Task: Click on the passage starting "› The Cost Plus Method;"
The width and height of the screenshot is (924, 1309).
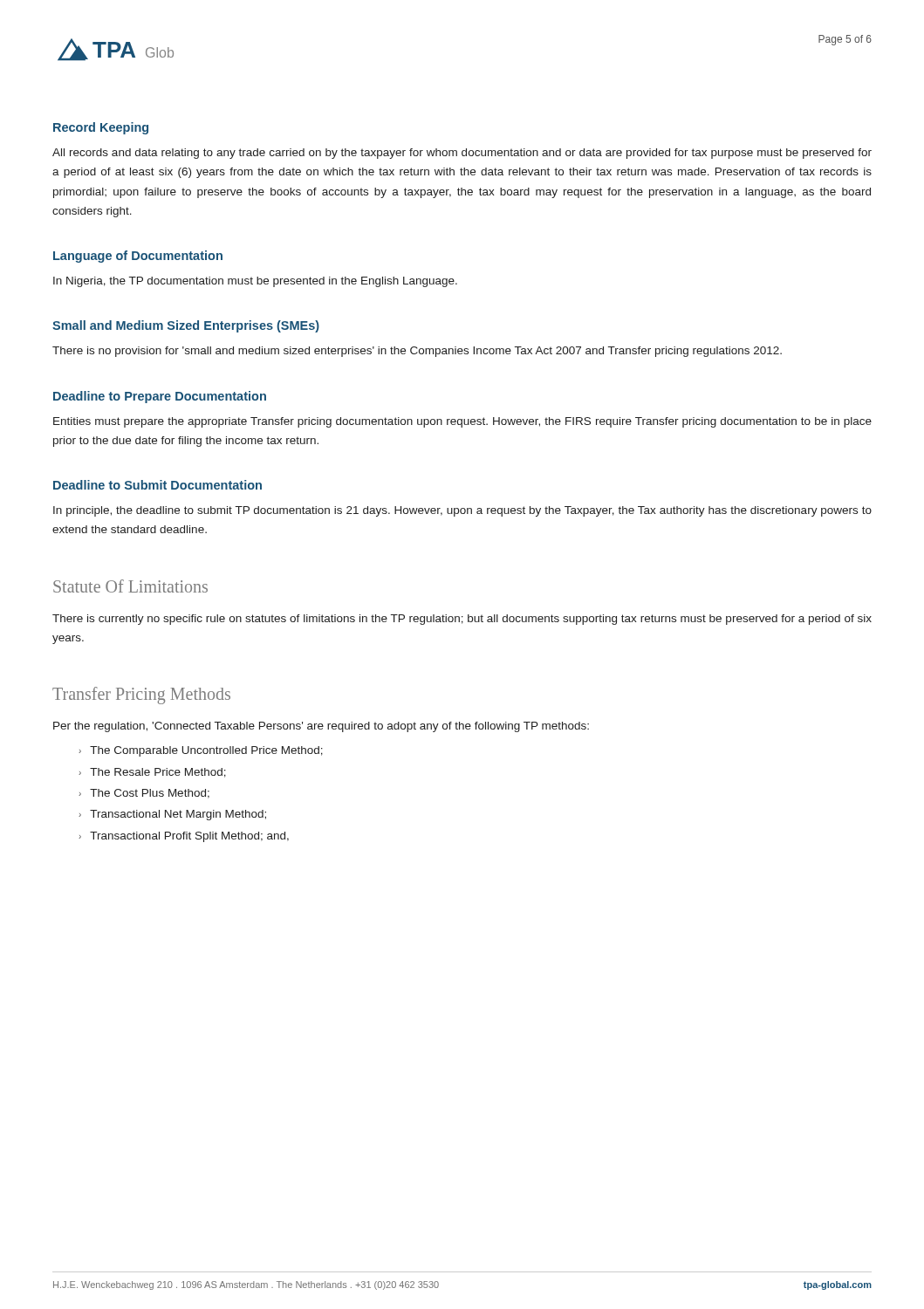Action: 144,793
